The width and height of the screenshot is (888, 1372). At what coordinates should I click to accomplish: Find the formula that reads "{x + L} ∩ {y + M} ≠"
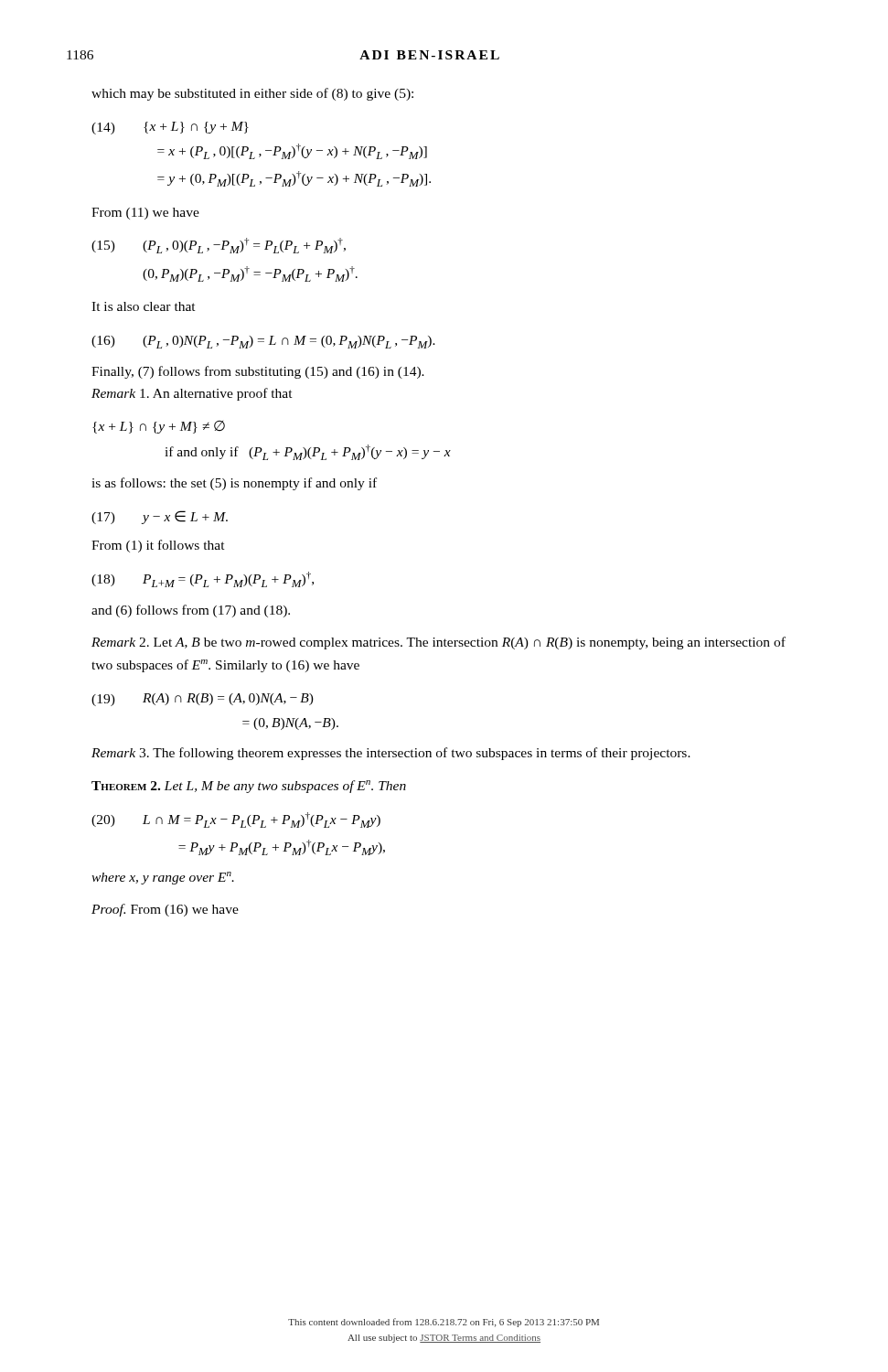[449, 440]
